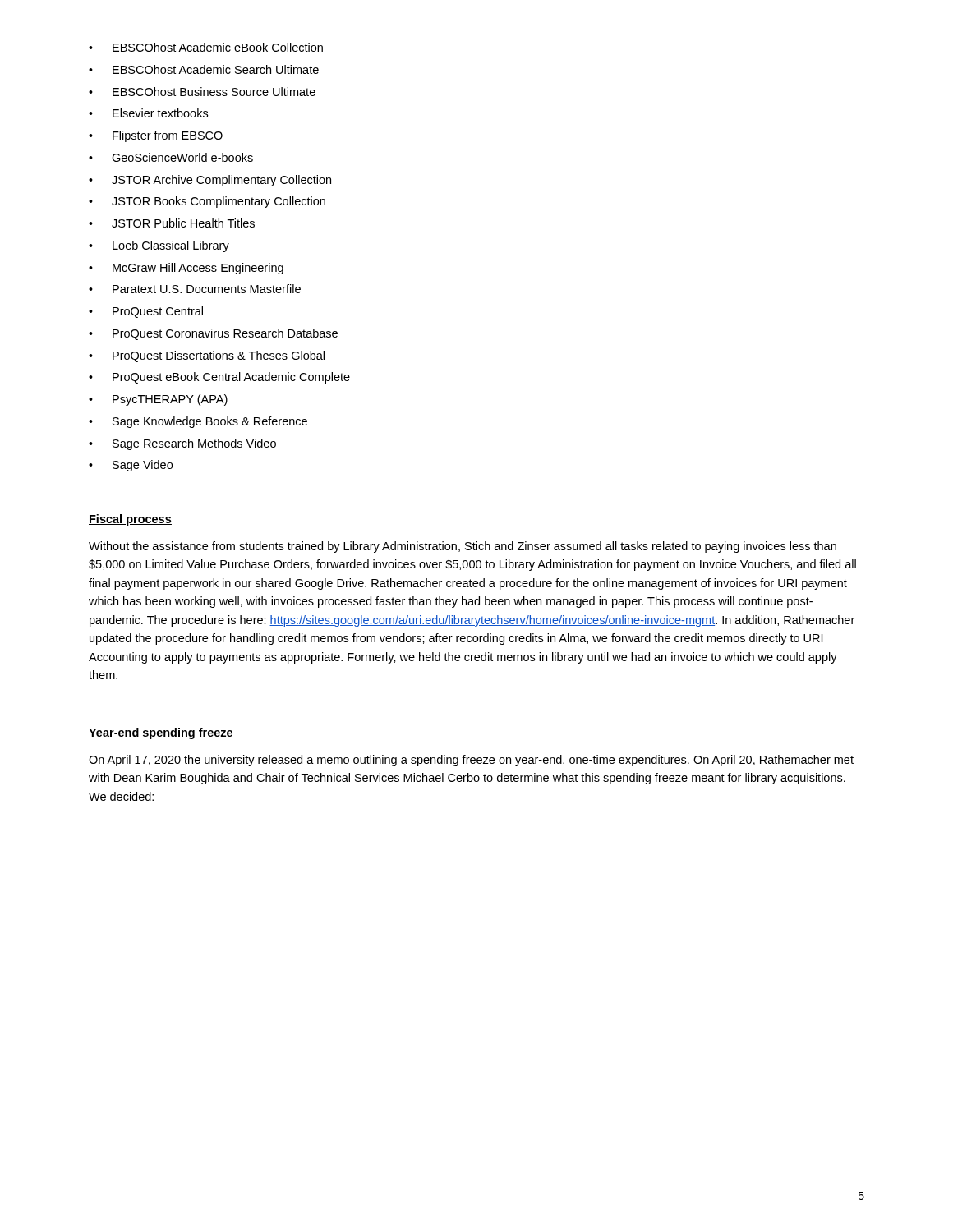953x1232 pixels.
Task: Click on the list item that reads "• ProQuest Coronavirus Research Database"
Action: [213, 334]
